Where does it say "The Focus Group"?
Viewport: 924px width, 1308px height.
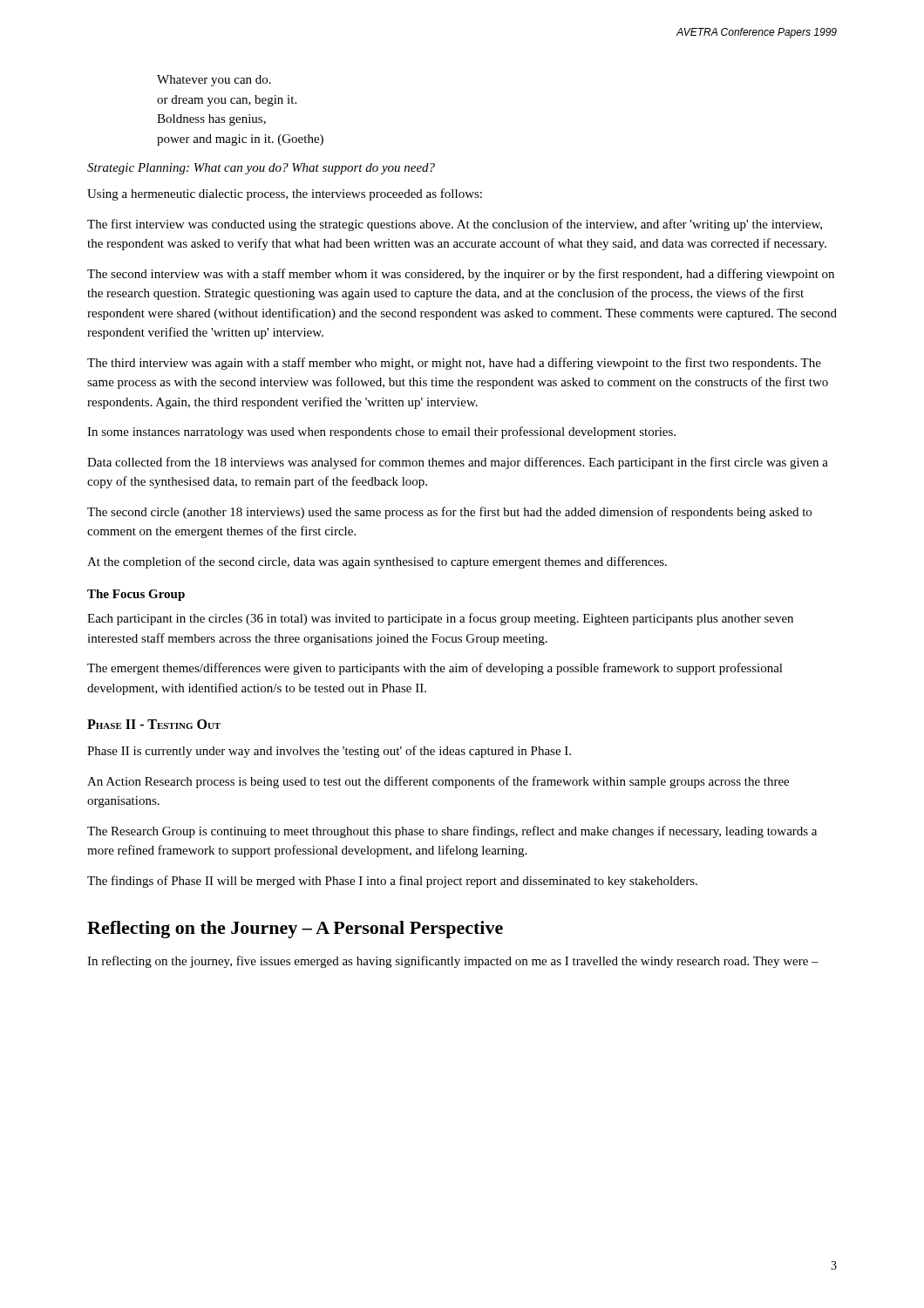tap(136, 594)
